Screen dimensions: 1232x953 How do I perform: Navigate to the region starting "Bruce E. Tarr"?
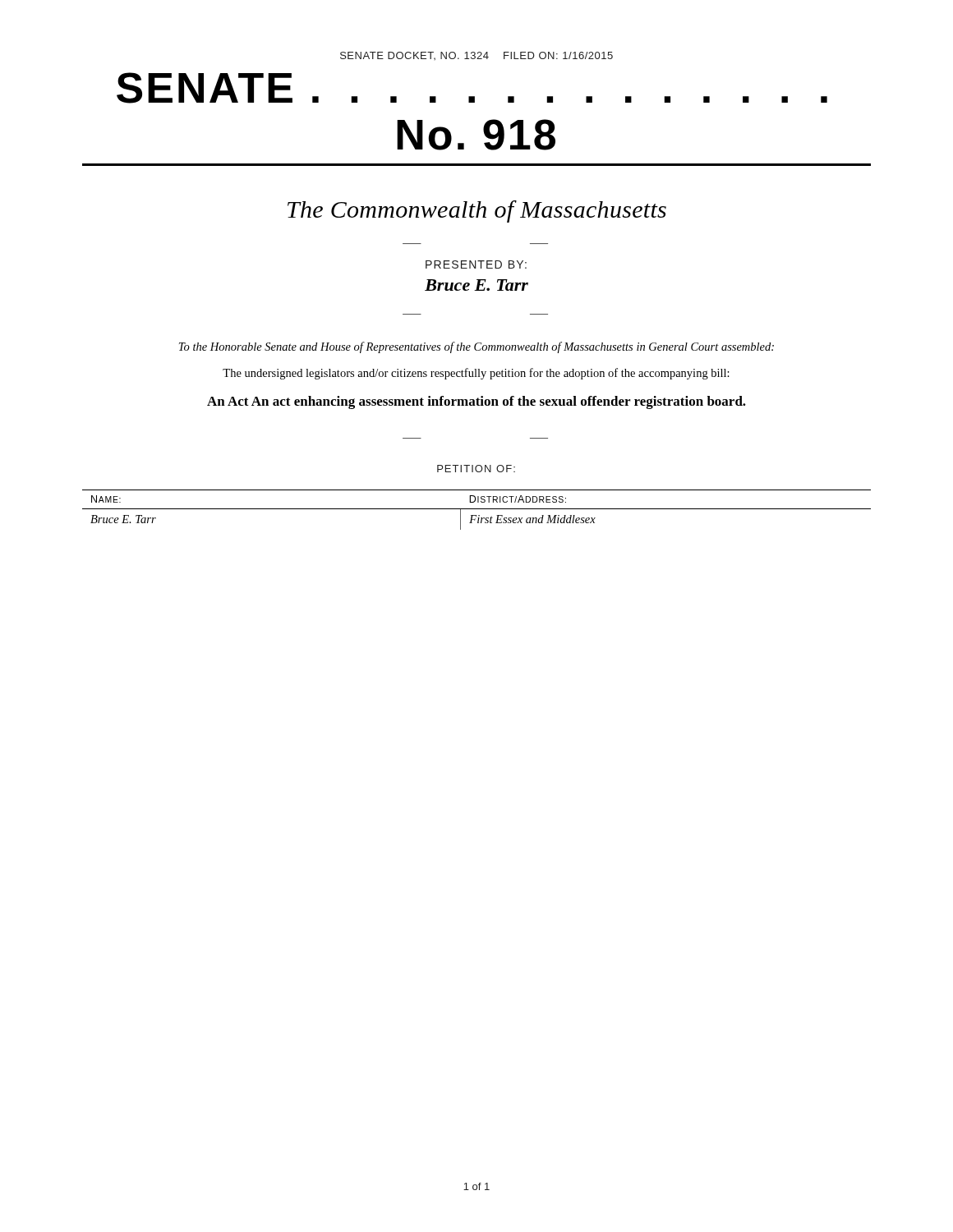pyautogui.click(x=476, y=285)
